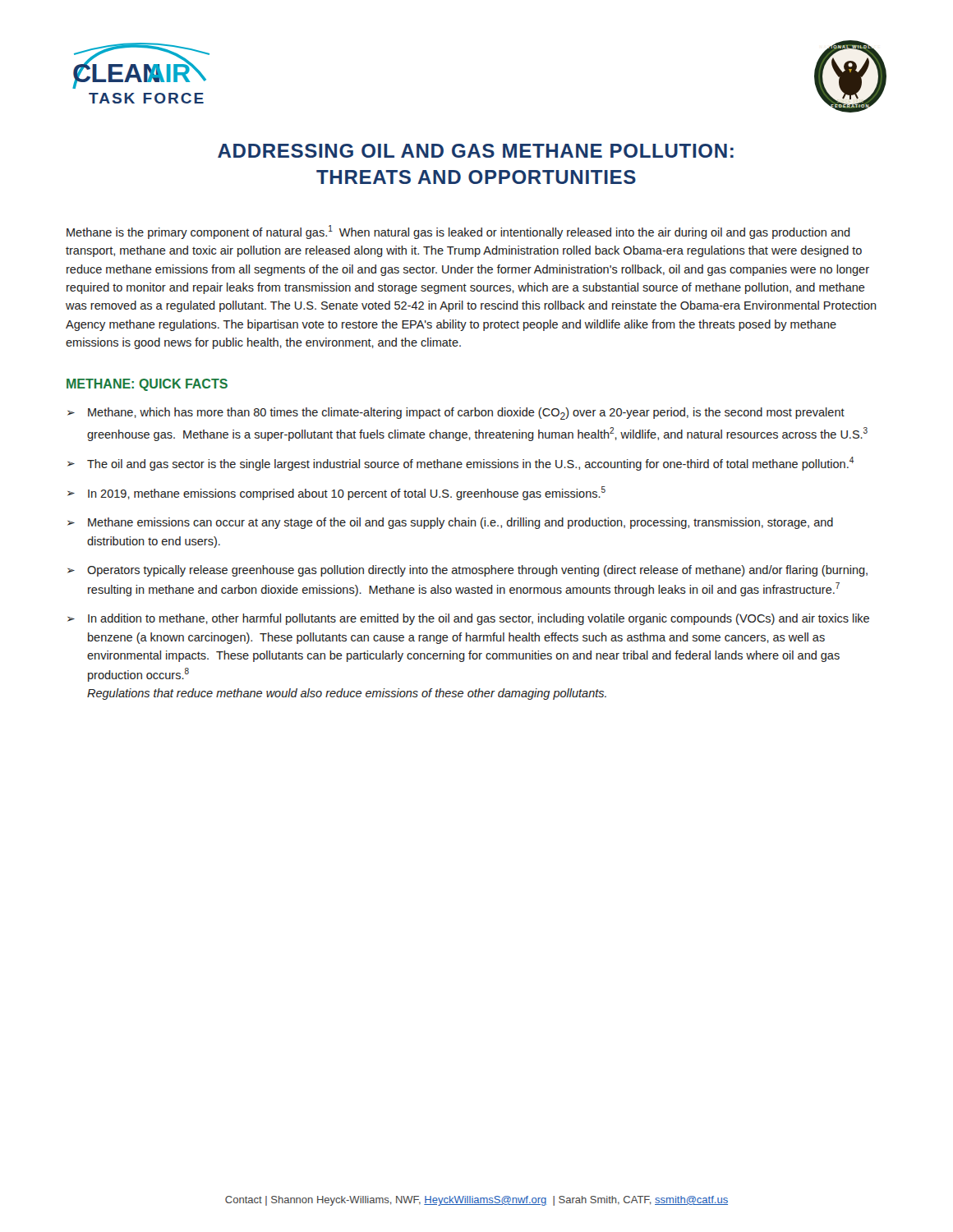Select the region starting "➢ In addition"
Image resolution: width=953 pixels, height=1232 pixels.
tap(476, 656)
